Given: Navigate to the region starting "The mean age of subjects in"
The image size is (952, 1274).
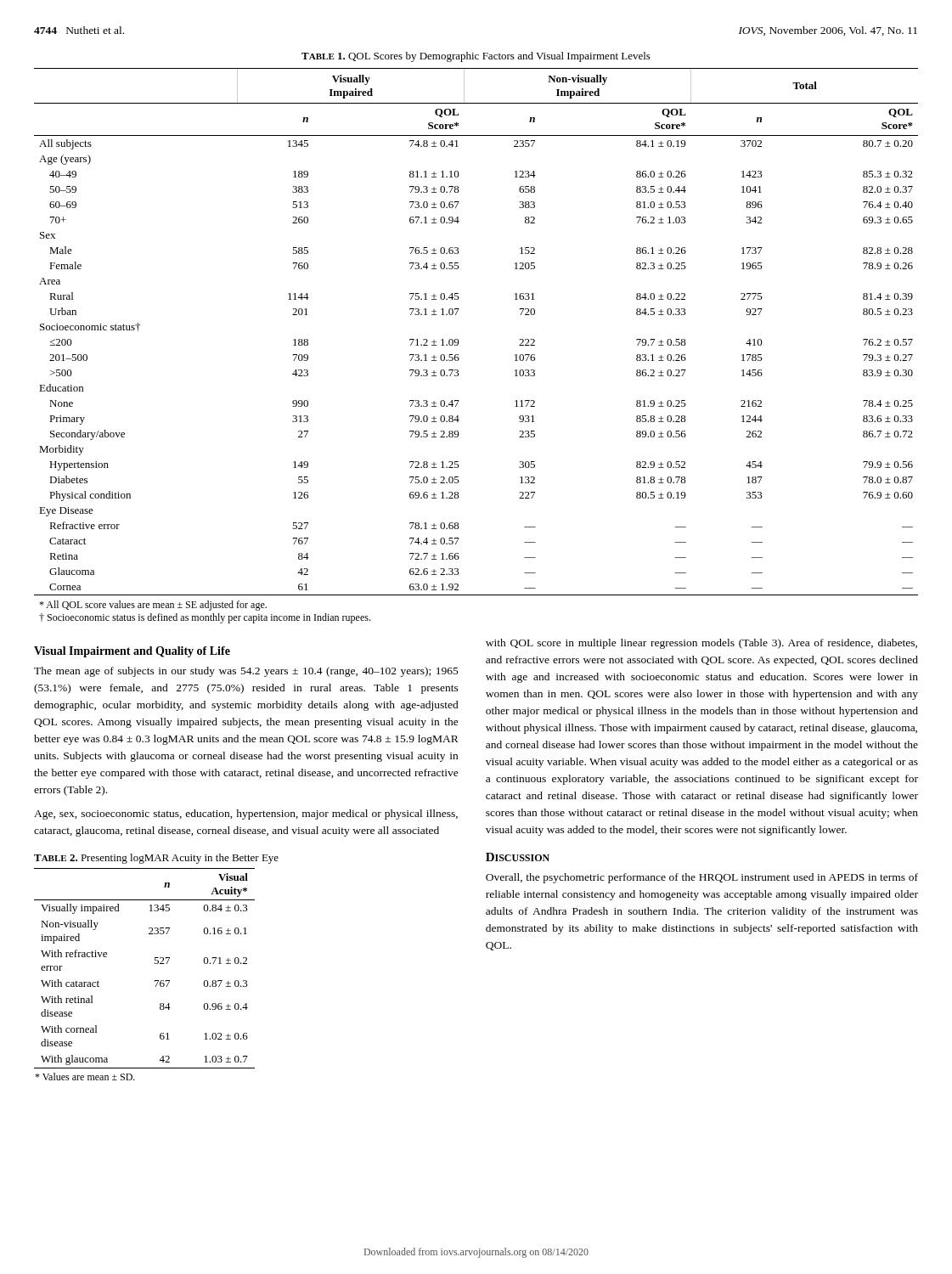Looking at the screenshot, I should point(246,730).
